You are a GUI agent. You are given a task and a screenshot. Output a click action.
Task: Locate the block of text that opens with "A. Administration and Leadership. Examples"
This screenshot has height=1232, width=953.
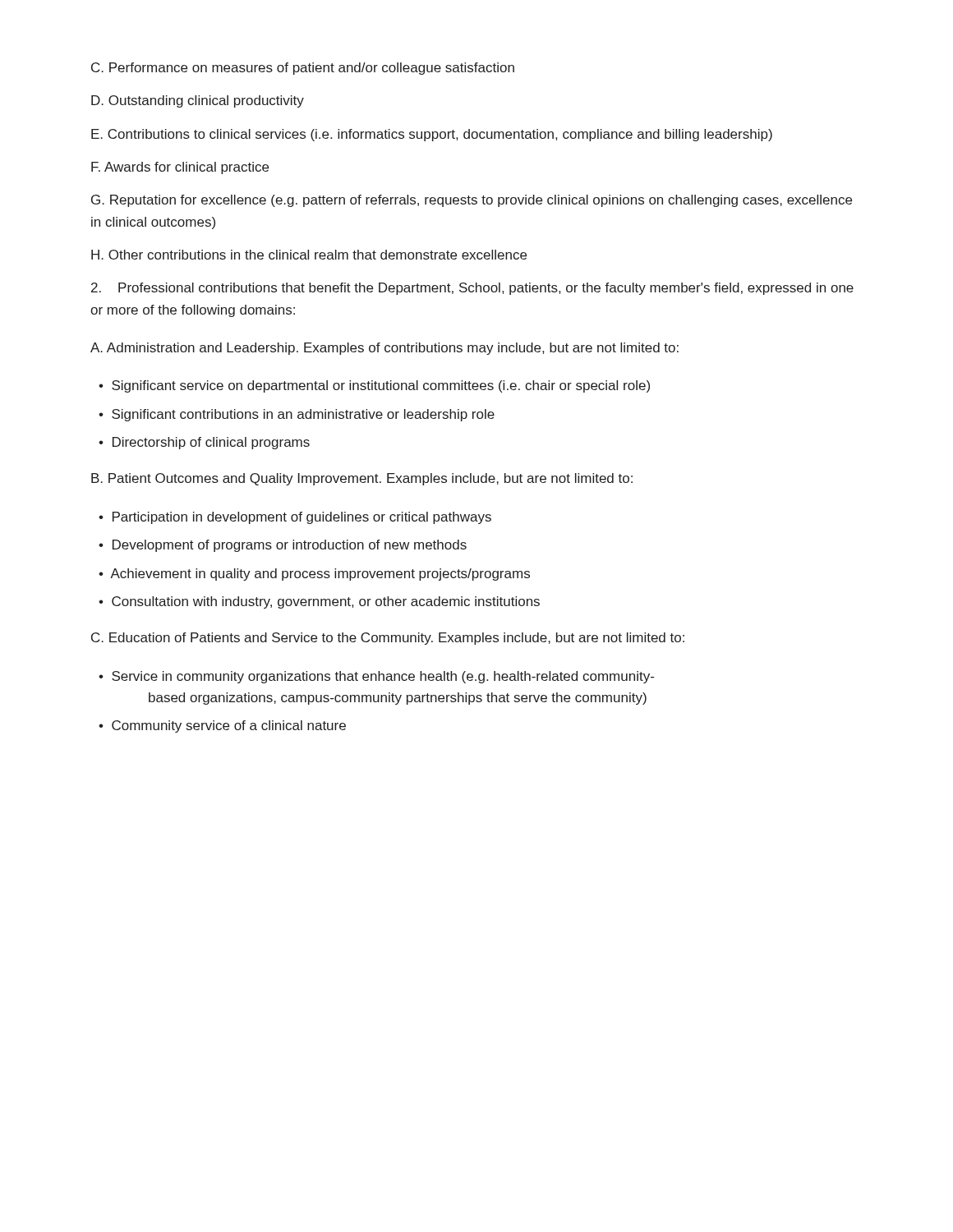[x=385, y=348]
